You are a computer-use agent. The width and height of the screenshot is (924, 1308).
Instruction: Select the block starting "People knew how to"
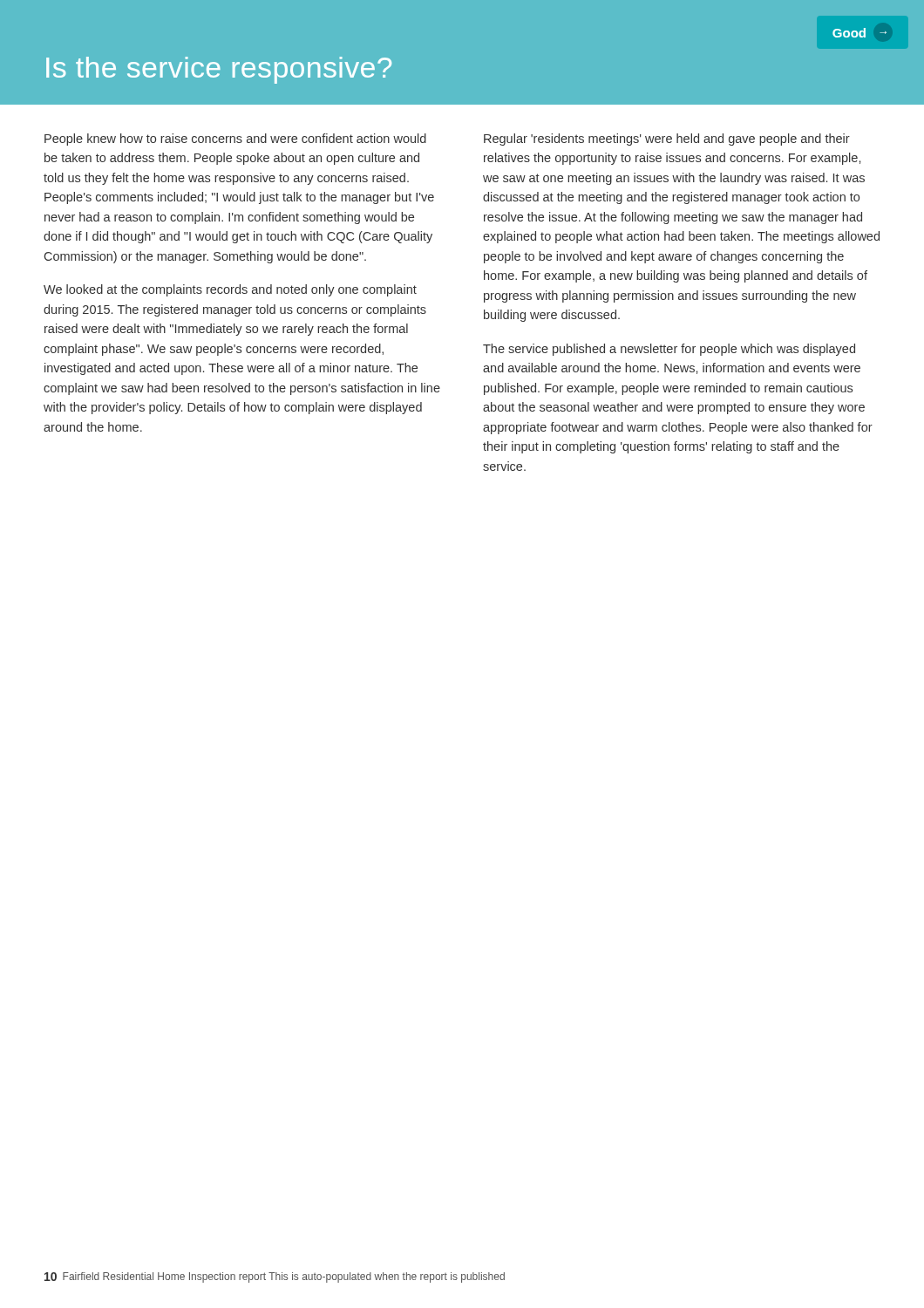242,198
